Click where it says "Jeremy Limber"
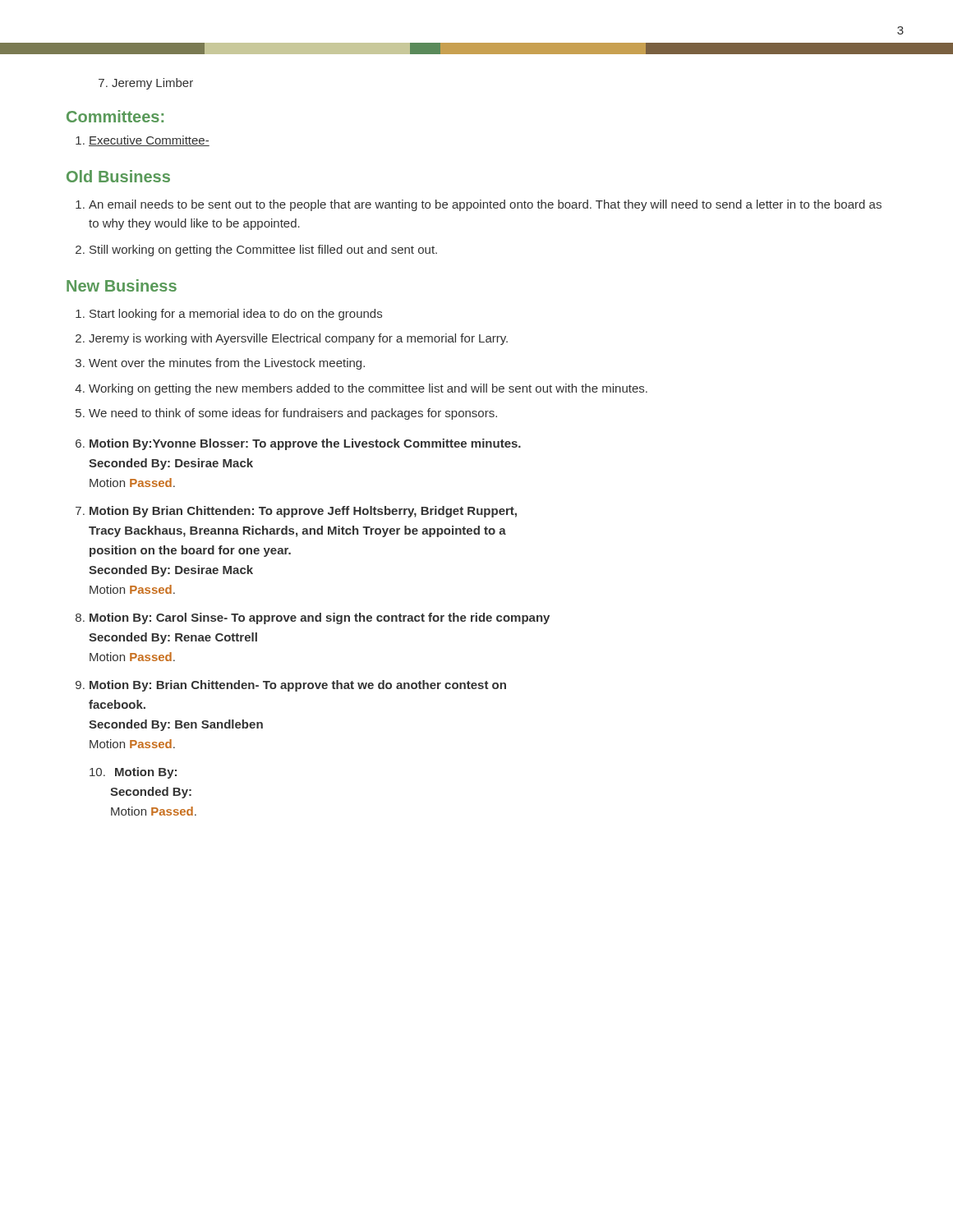The image size is (953, 1232). 146,84
